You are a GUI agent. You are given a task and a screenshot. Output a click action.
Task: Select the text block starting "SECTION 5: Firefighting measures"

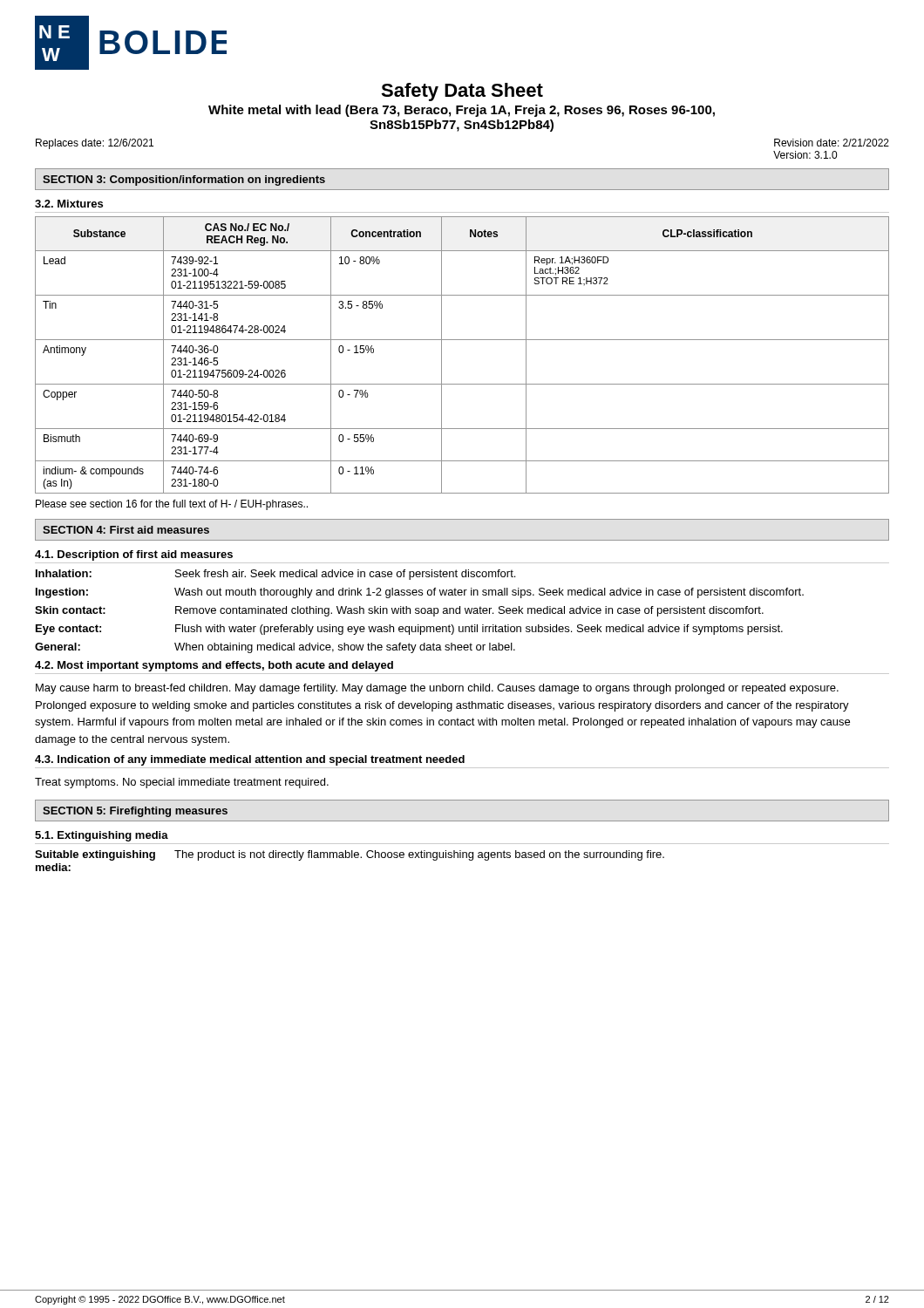point(135,810)
